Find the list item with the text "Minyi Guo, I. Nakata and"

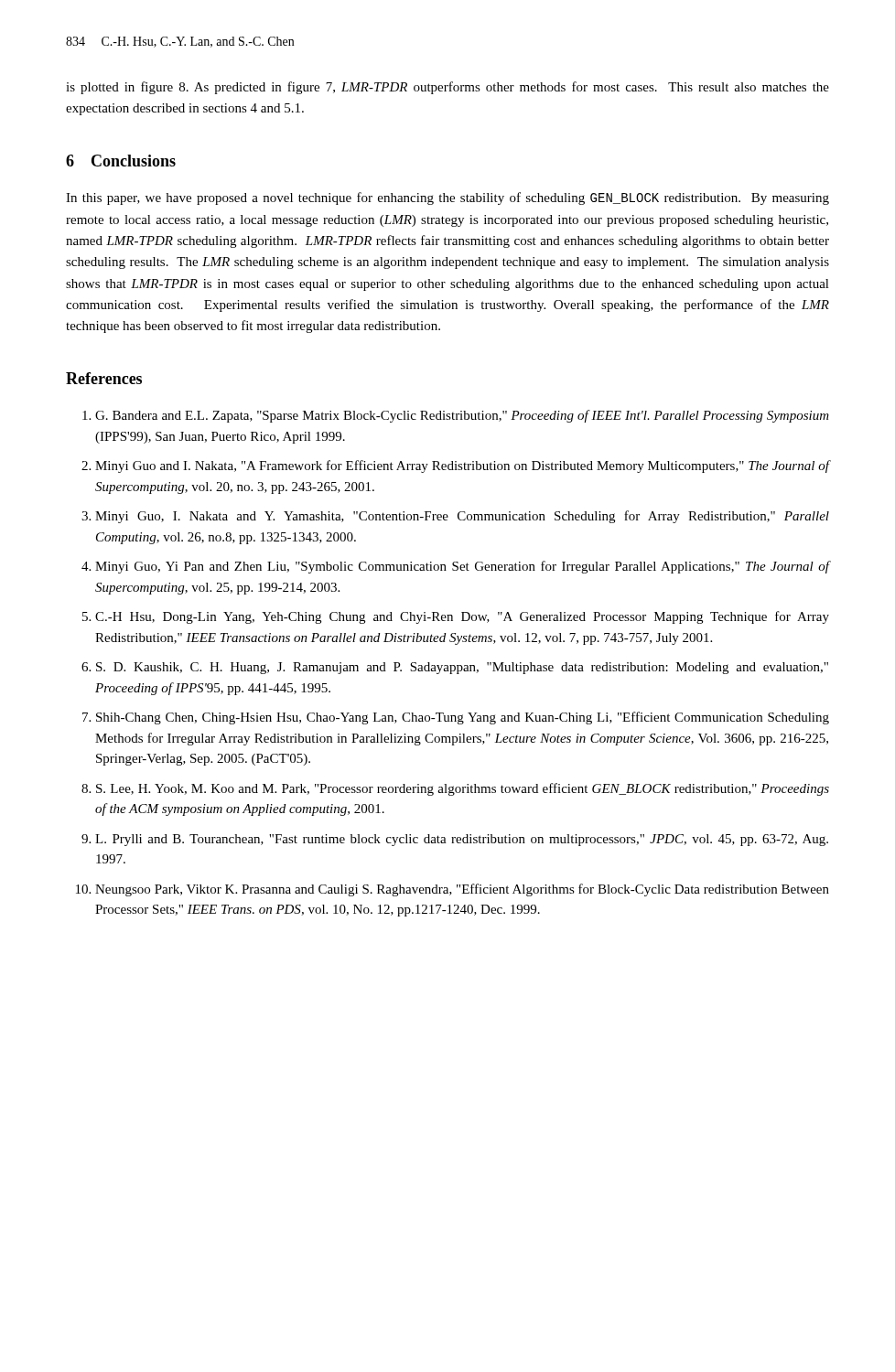tap(462, 526)
